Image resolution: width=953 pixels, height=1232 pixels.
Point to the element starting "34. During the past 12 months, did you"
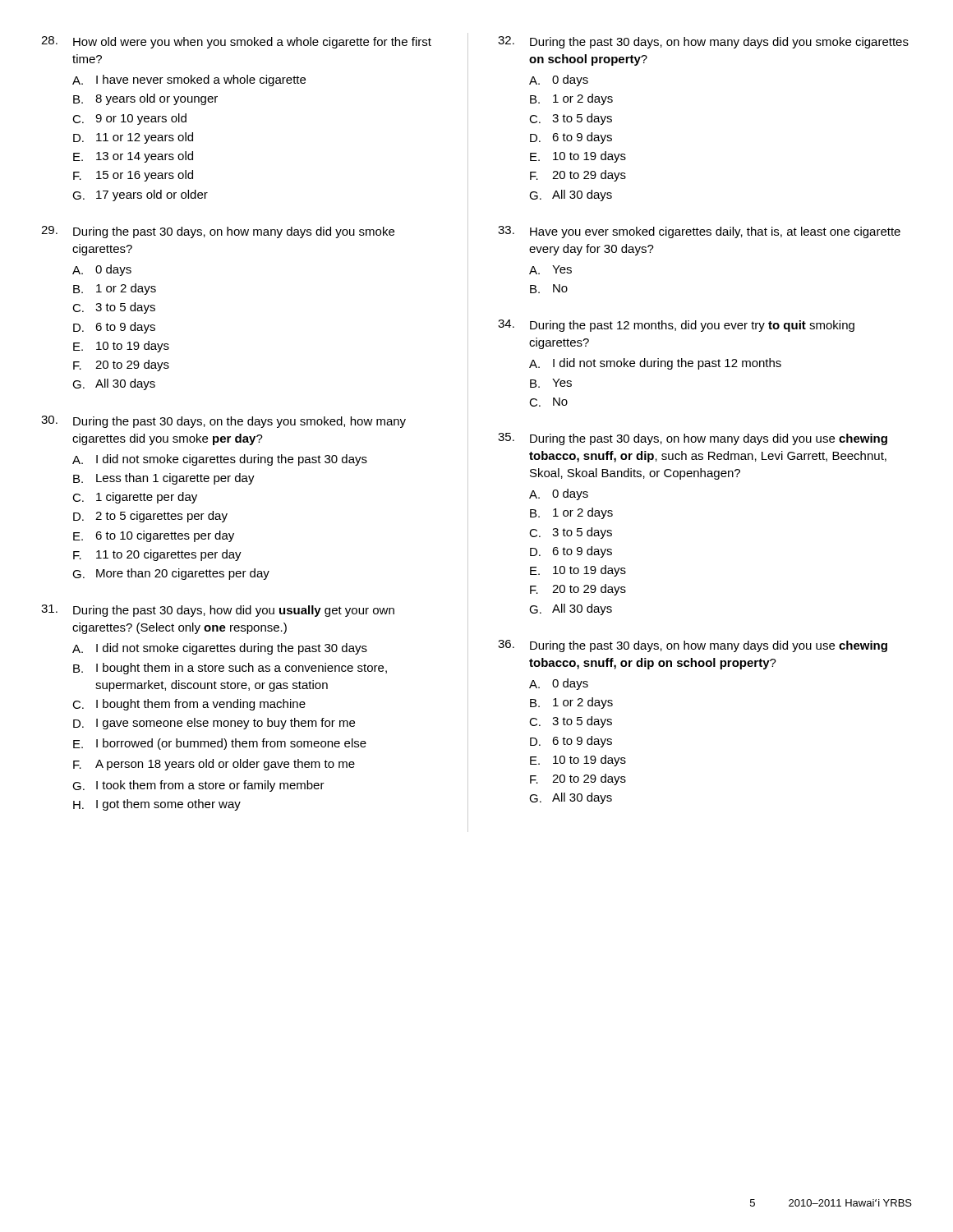point(705,364)
